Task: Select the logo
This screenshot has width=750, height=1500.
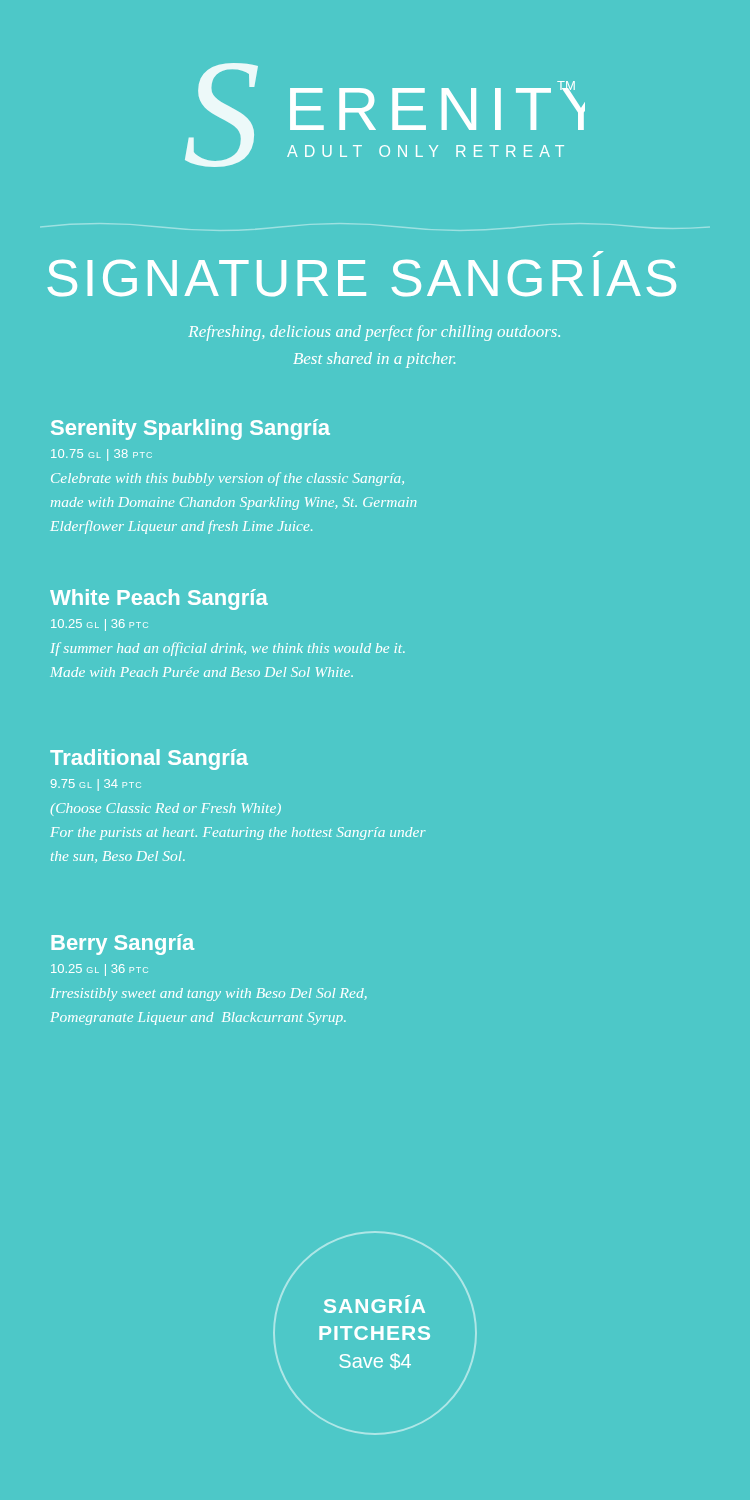Action: click(375, 122)
